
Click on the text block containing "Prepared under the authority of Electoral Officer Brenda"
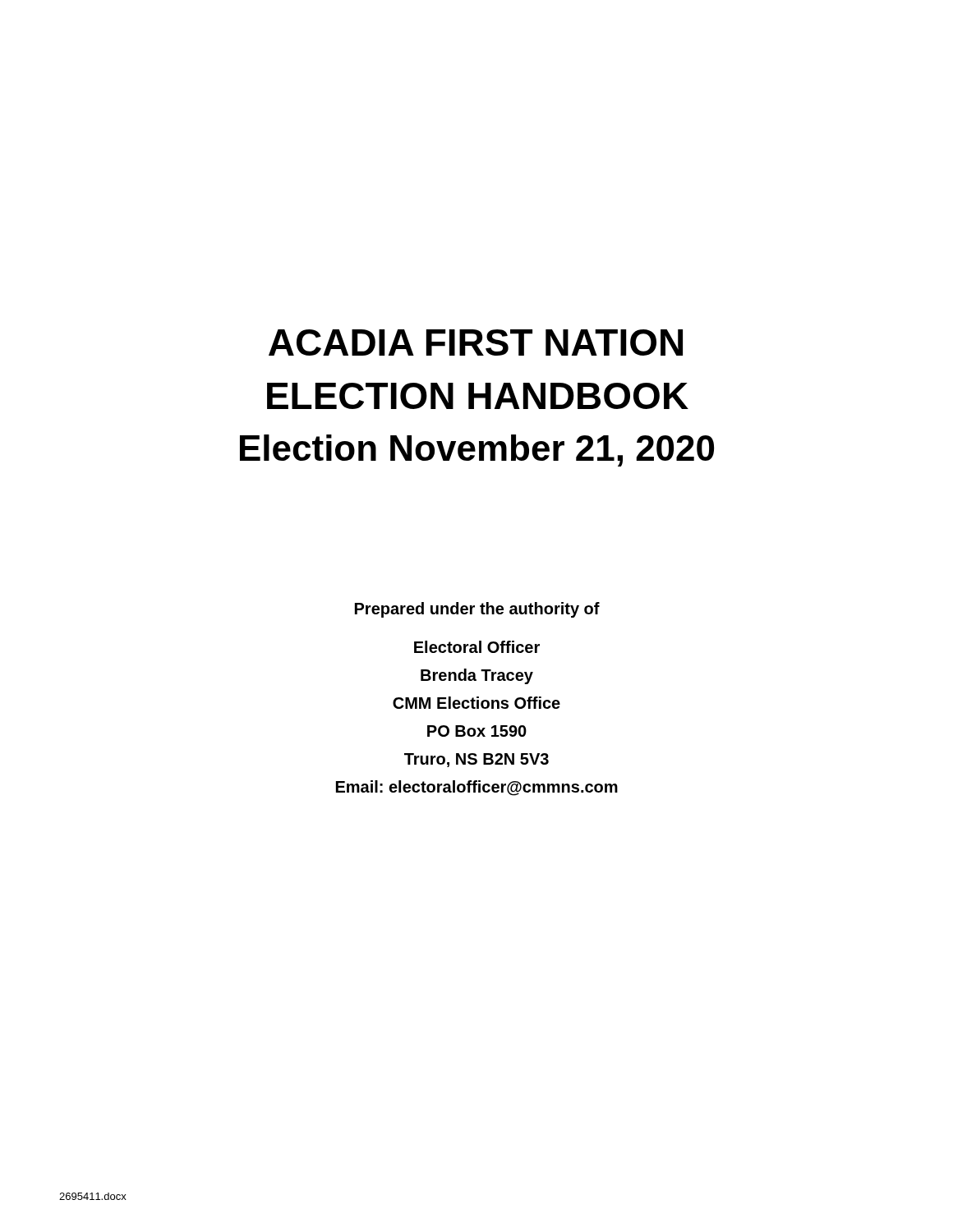[476, 700]
